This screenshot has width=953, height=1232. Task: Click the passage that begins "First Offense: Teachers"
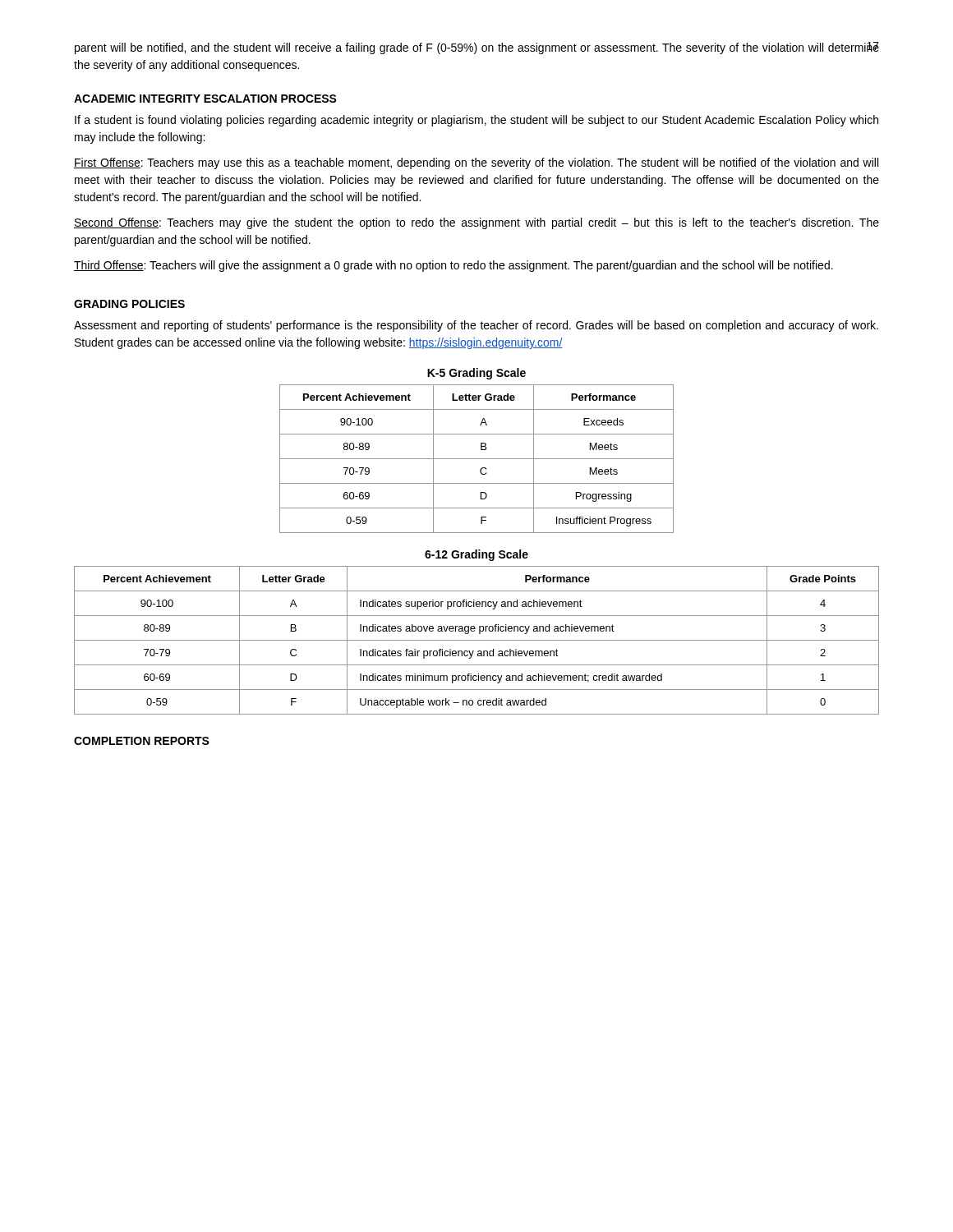click(x=476, y=180)
